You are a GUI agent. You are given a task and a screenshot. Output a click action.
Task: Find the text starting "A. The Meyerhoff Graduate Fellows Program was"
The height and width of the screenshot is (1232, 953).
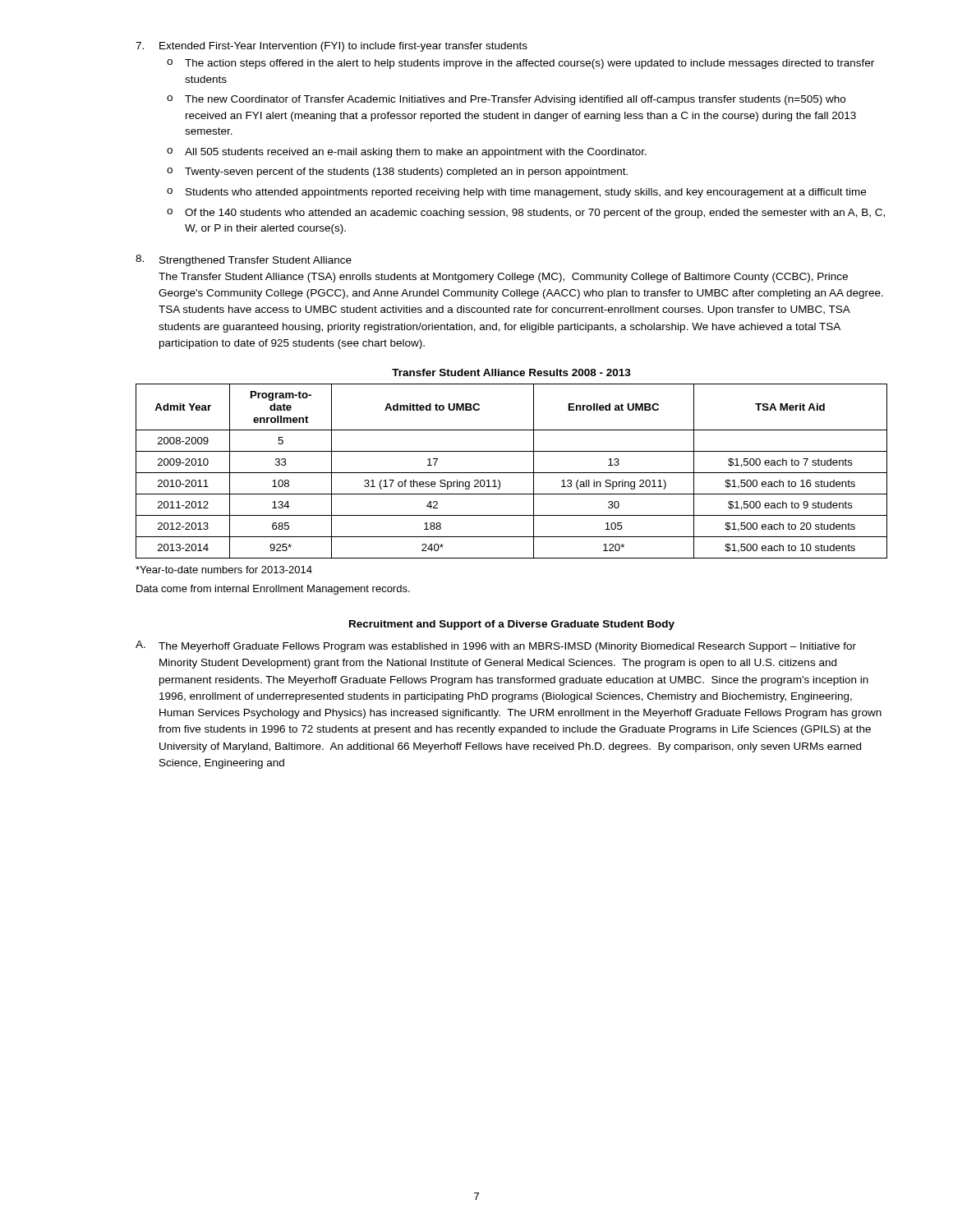click(x=511, y=705)
